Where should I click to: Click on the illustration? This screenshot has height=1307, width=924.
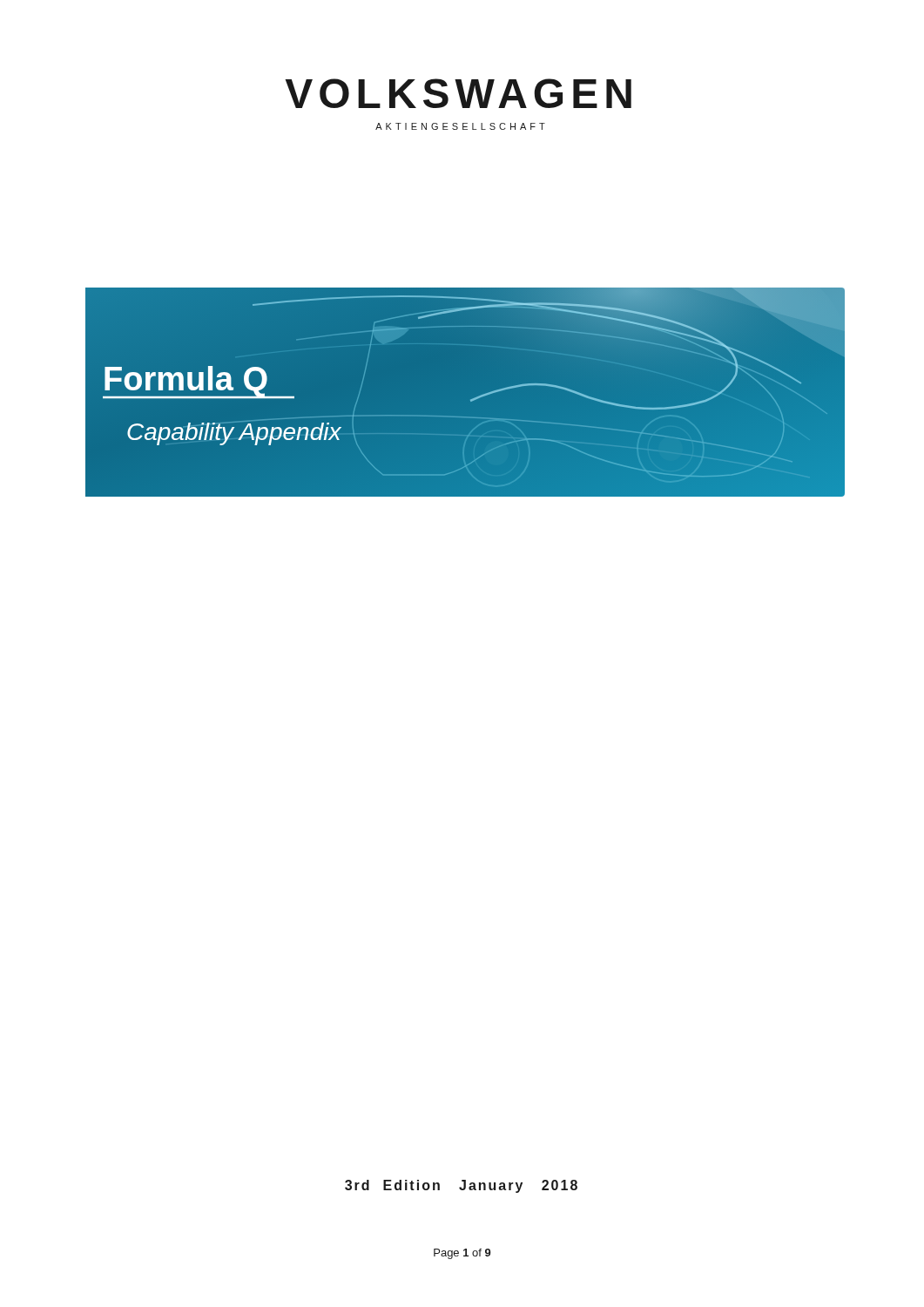(462, 392)
